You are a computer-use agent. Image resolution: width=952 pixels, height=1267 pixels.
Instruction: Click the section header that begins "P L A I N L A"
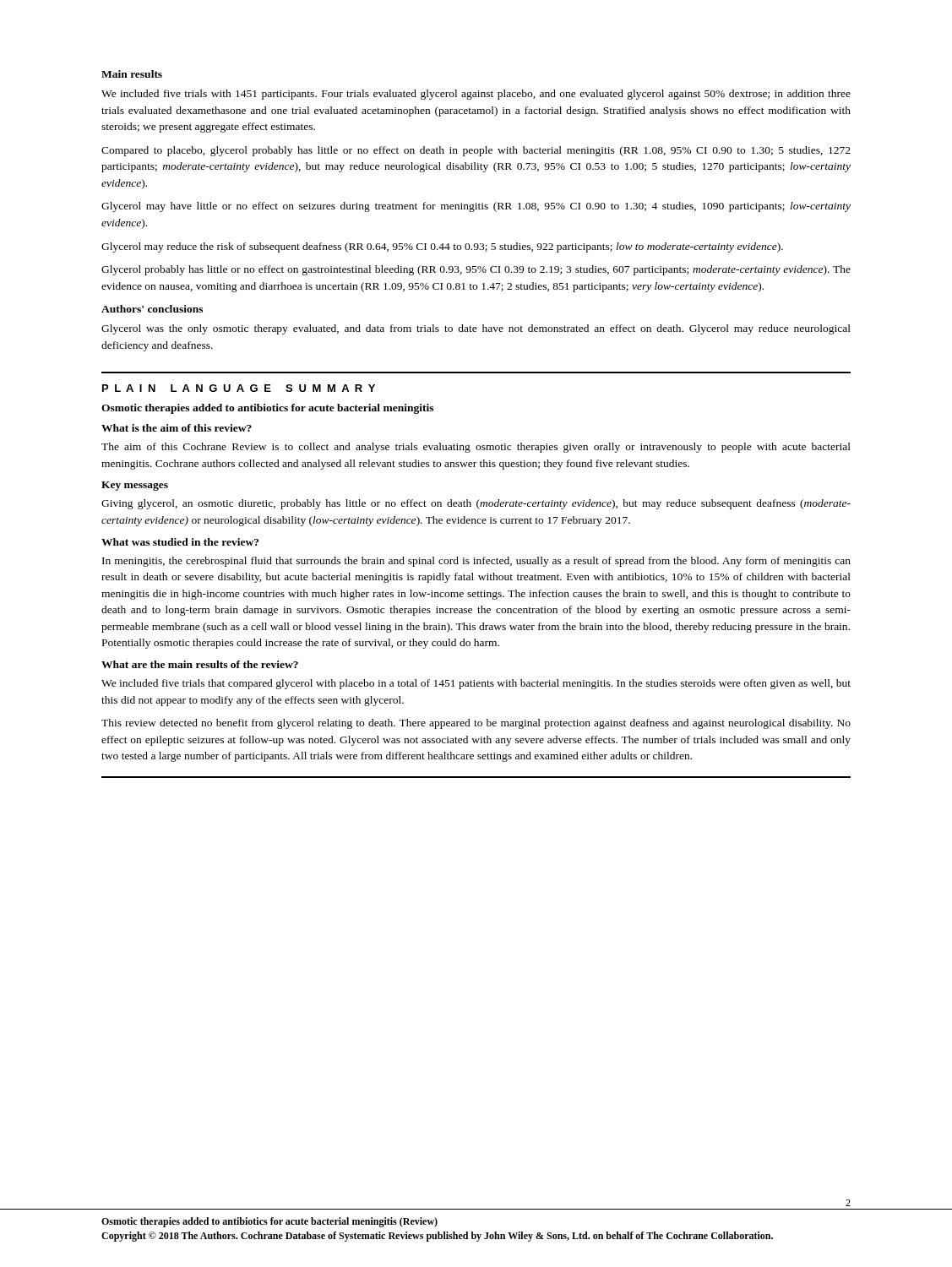coord(476,573)
